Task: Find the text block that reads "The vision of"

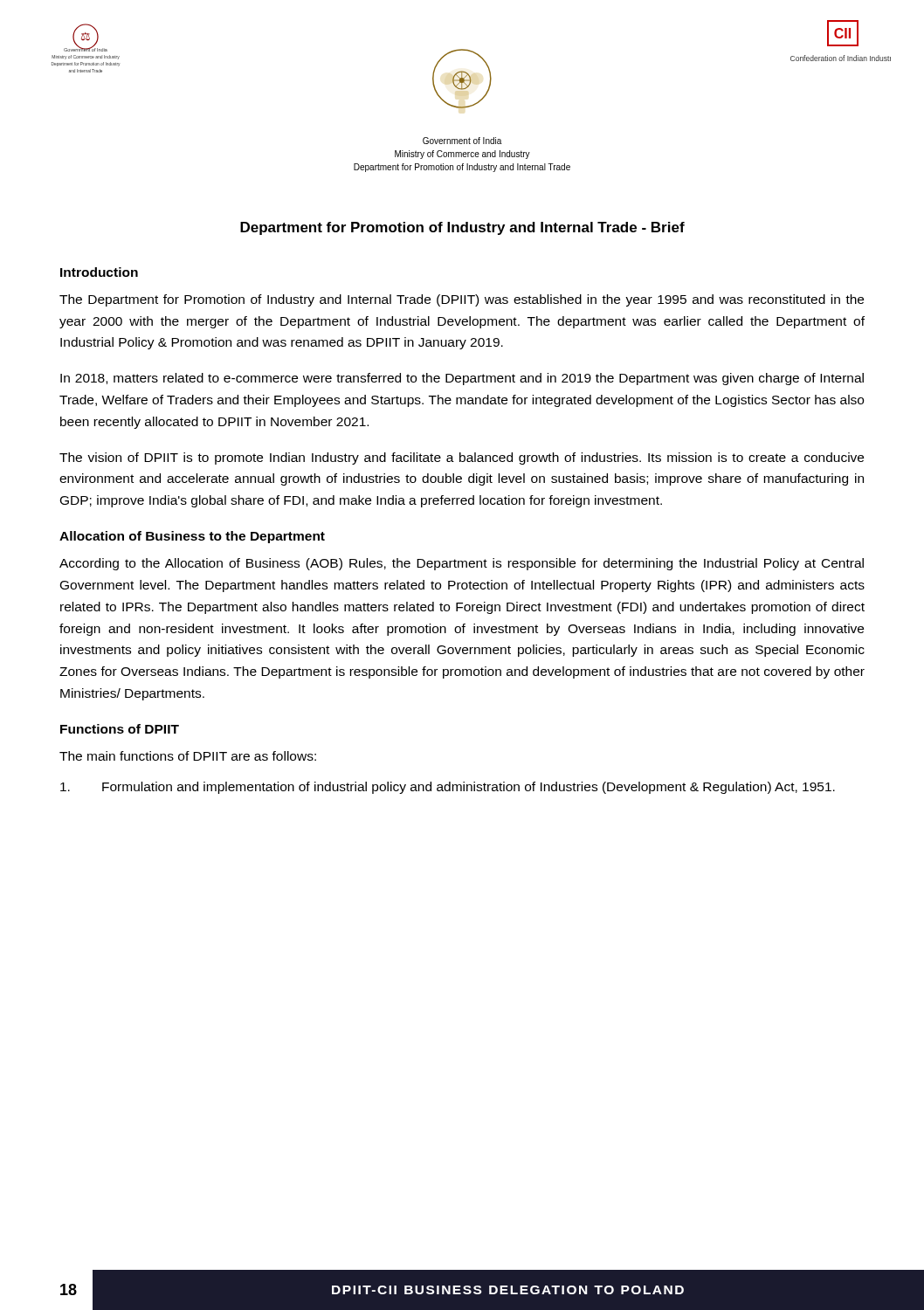Action: click(x=462, y=478)
